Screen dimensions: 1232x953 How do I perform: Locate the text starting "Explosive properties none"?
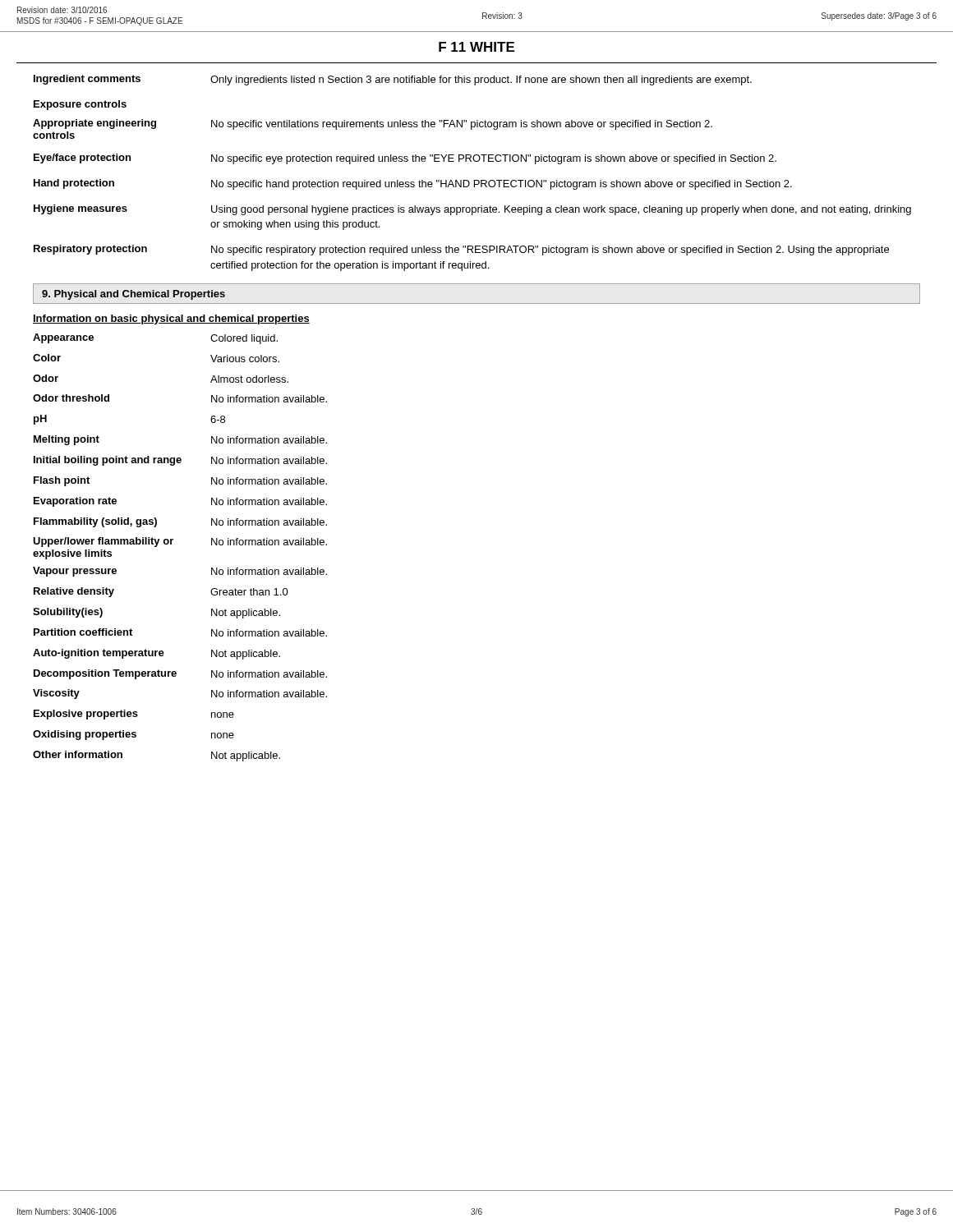pyautogui.click(x=134, y=715)
